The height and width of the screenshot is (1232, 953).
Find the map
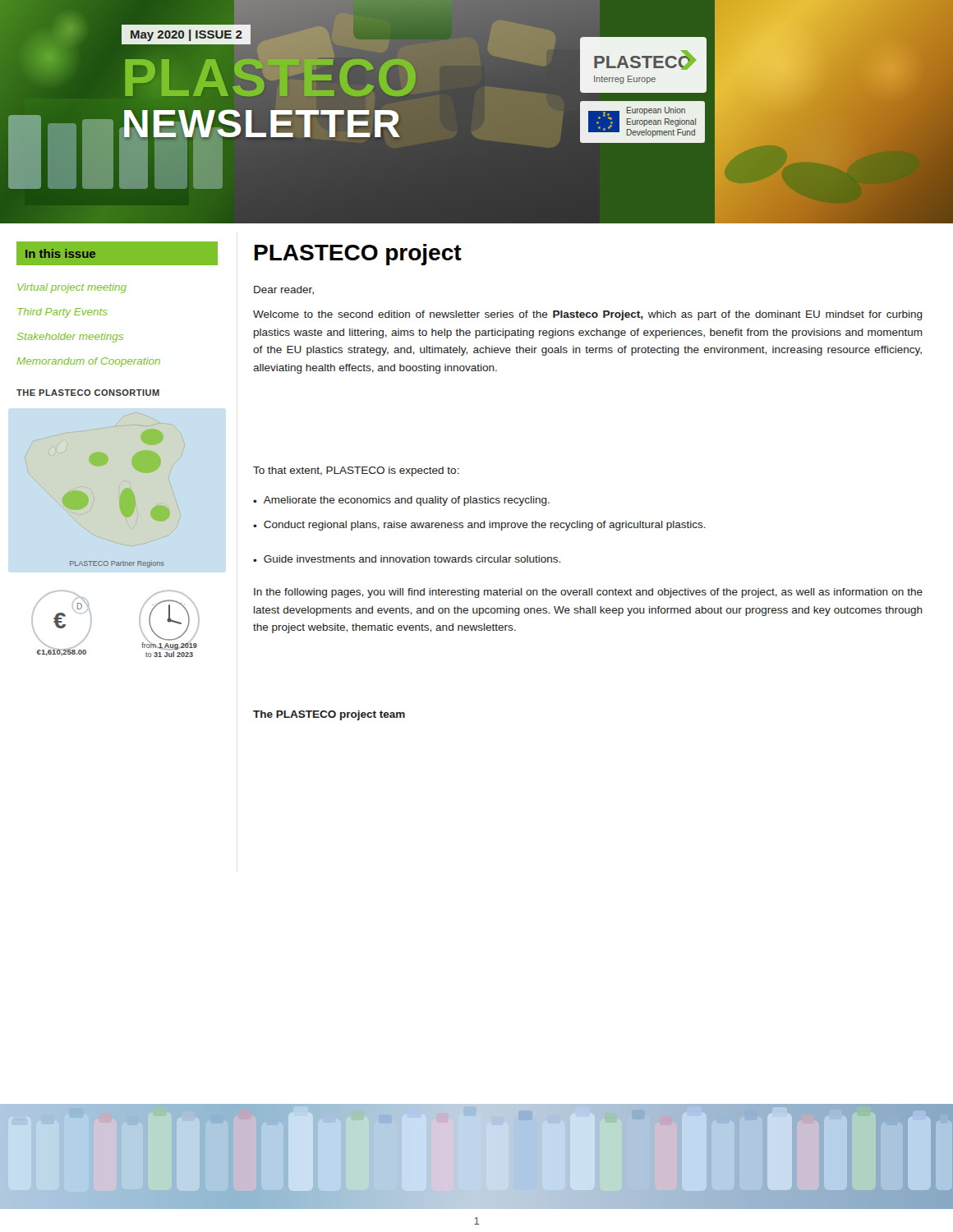pos(117,490)
